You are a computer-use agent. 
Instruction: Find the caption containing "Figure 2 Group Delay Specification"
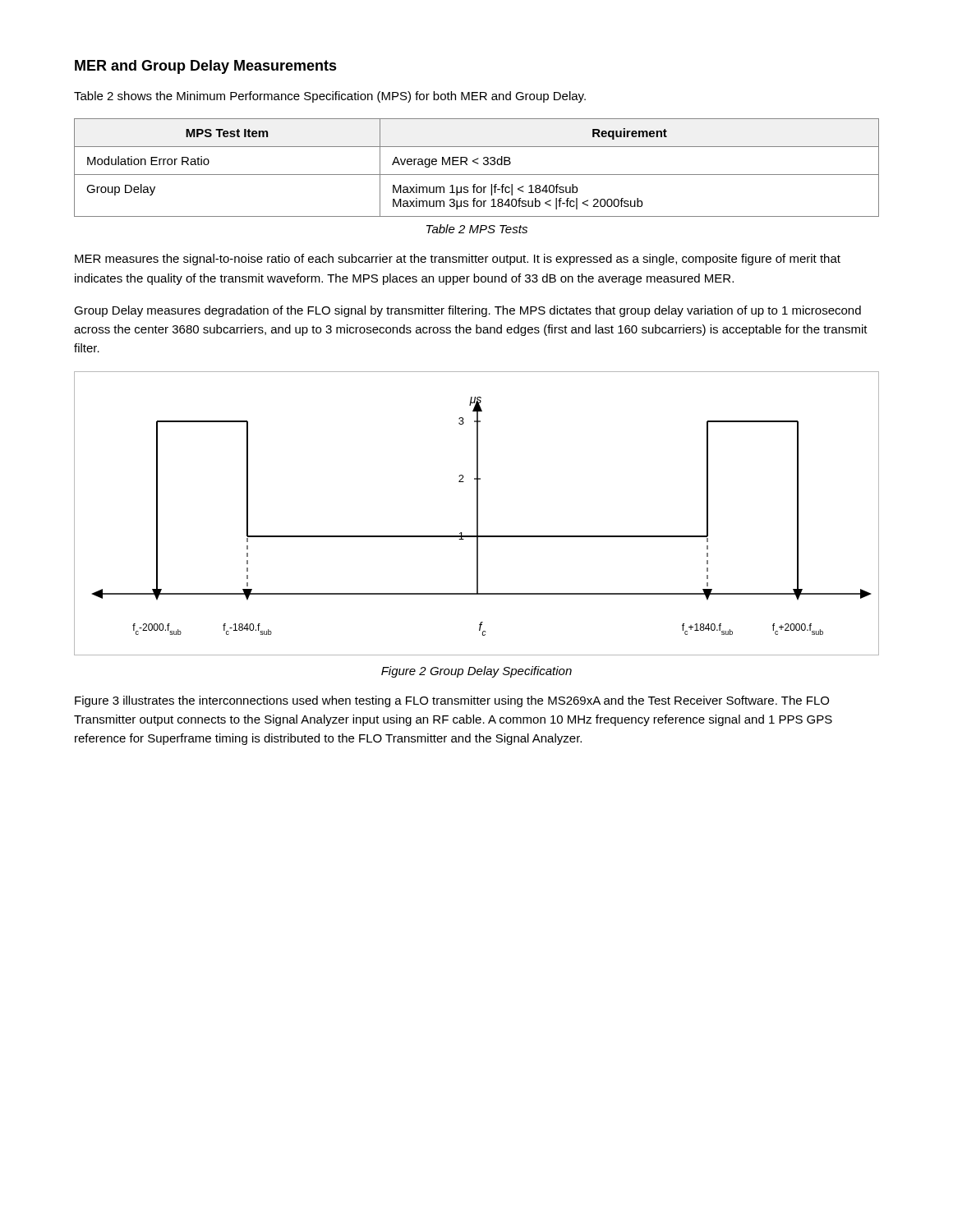476,670
